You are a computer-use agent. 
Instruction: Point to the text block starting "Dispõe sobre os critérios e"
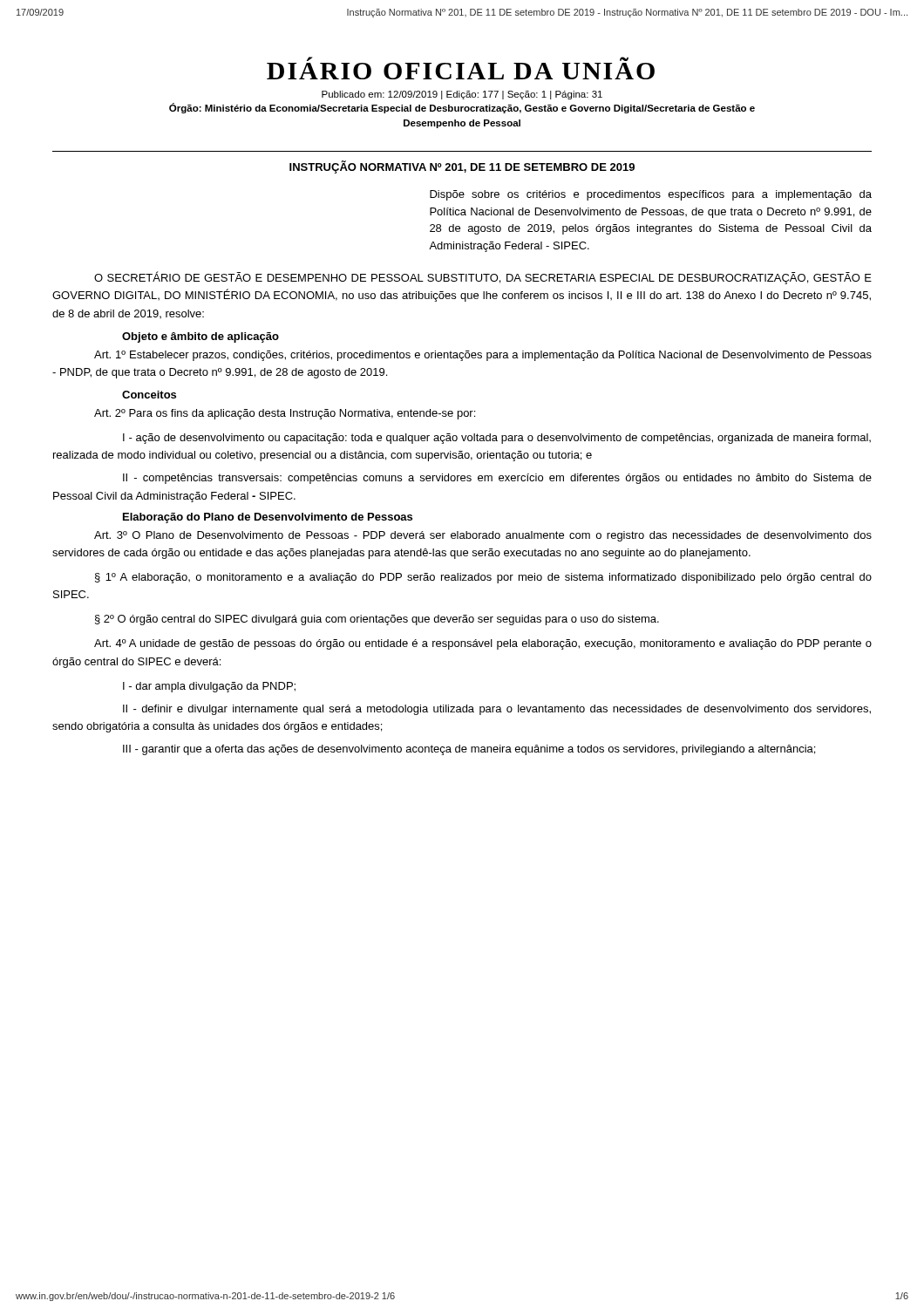(x=650, y=220)
